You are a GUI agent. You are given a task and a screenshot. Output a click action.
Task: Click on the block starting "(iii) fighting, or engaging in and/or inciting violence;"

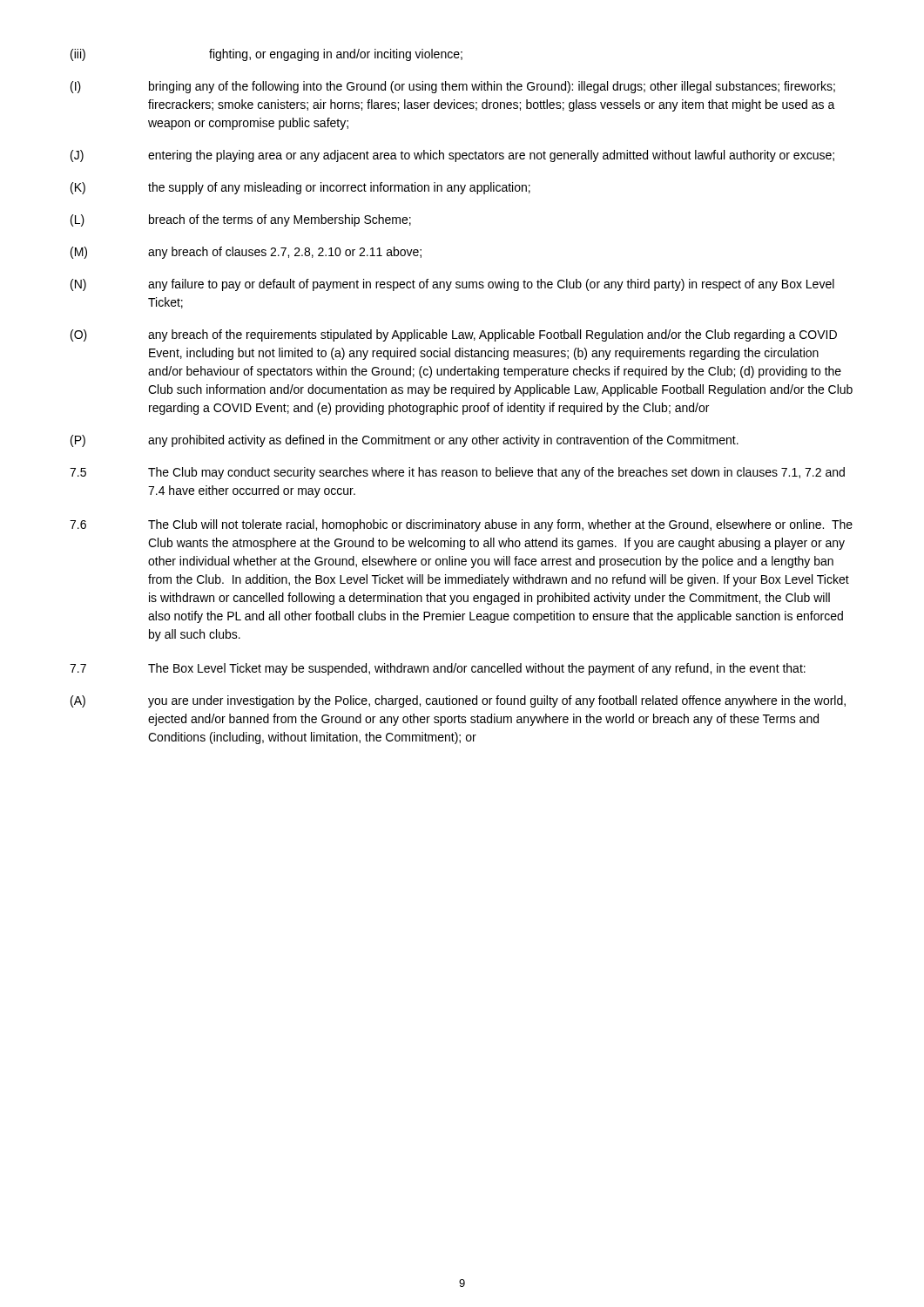pyautogui.click(x=462, y=55)
